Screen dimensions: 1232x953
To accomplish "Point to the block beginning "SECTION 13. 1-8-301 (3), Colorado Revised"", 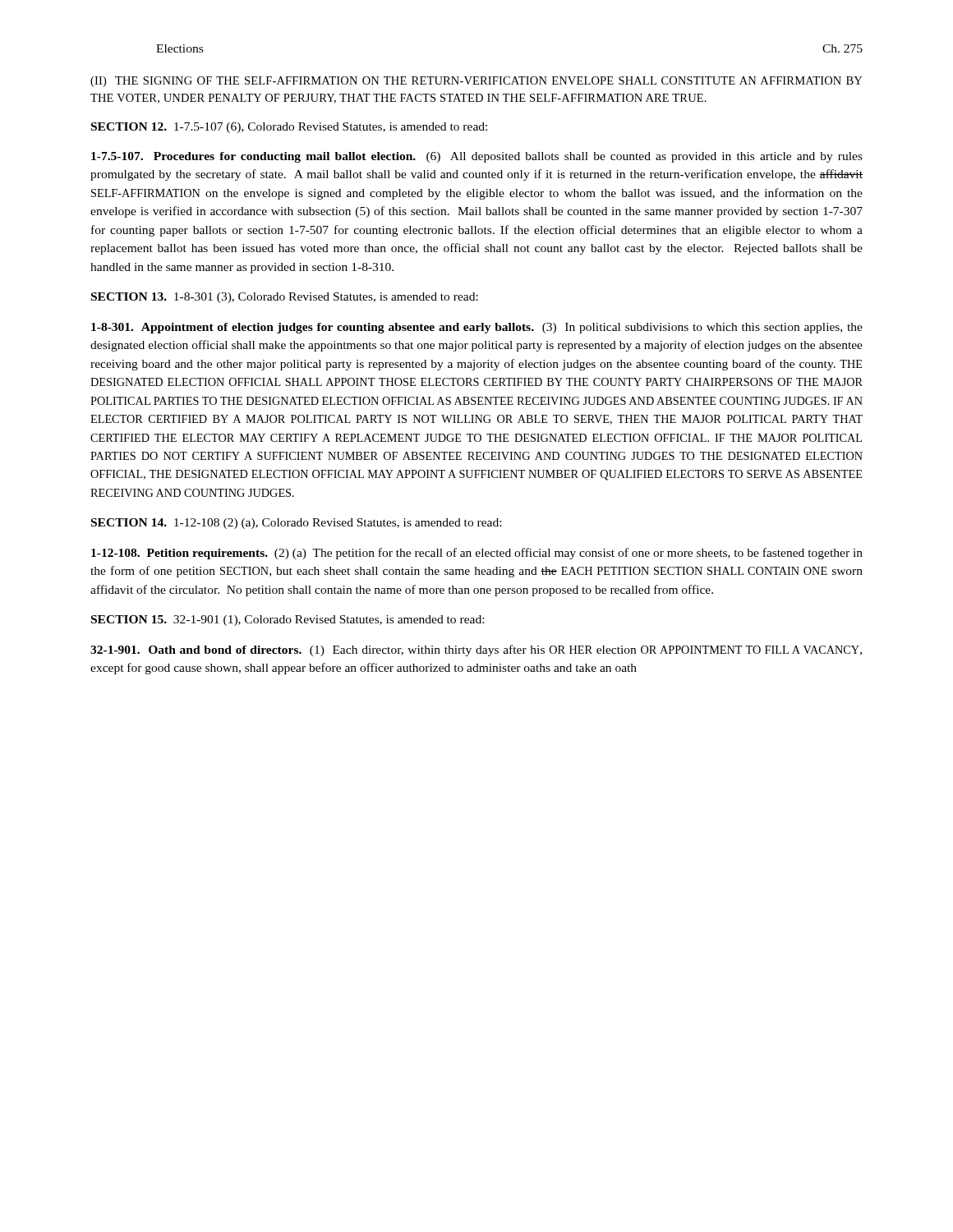I will (x=476, y=297).
